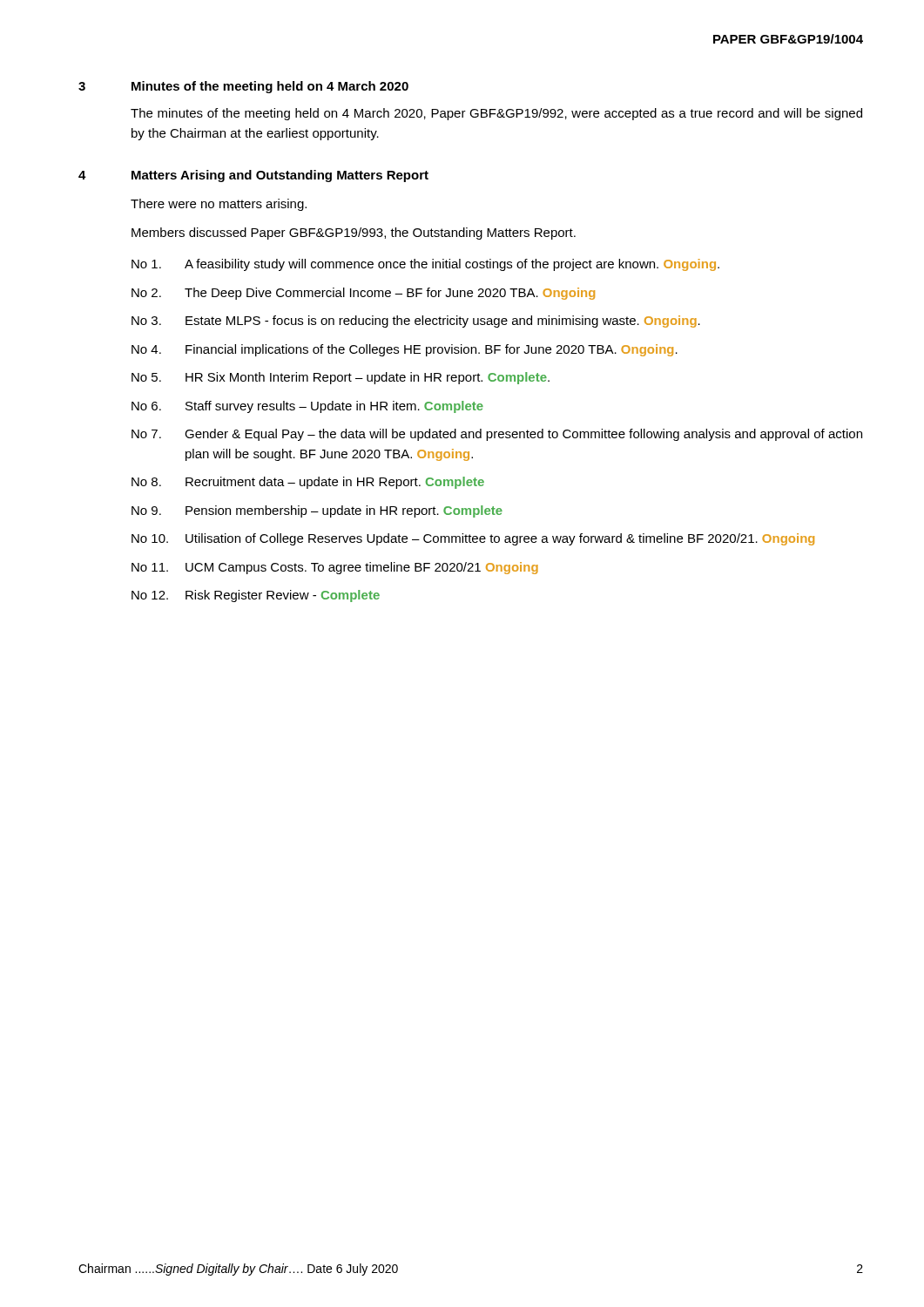Viewport: 924px width, 1307px height.
Task: Click the passage that begins "No 3. Estate MLPS - focus is on"
Action: (497, 321)
